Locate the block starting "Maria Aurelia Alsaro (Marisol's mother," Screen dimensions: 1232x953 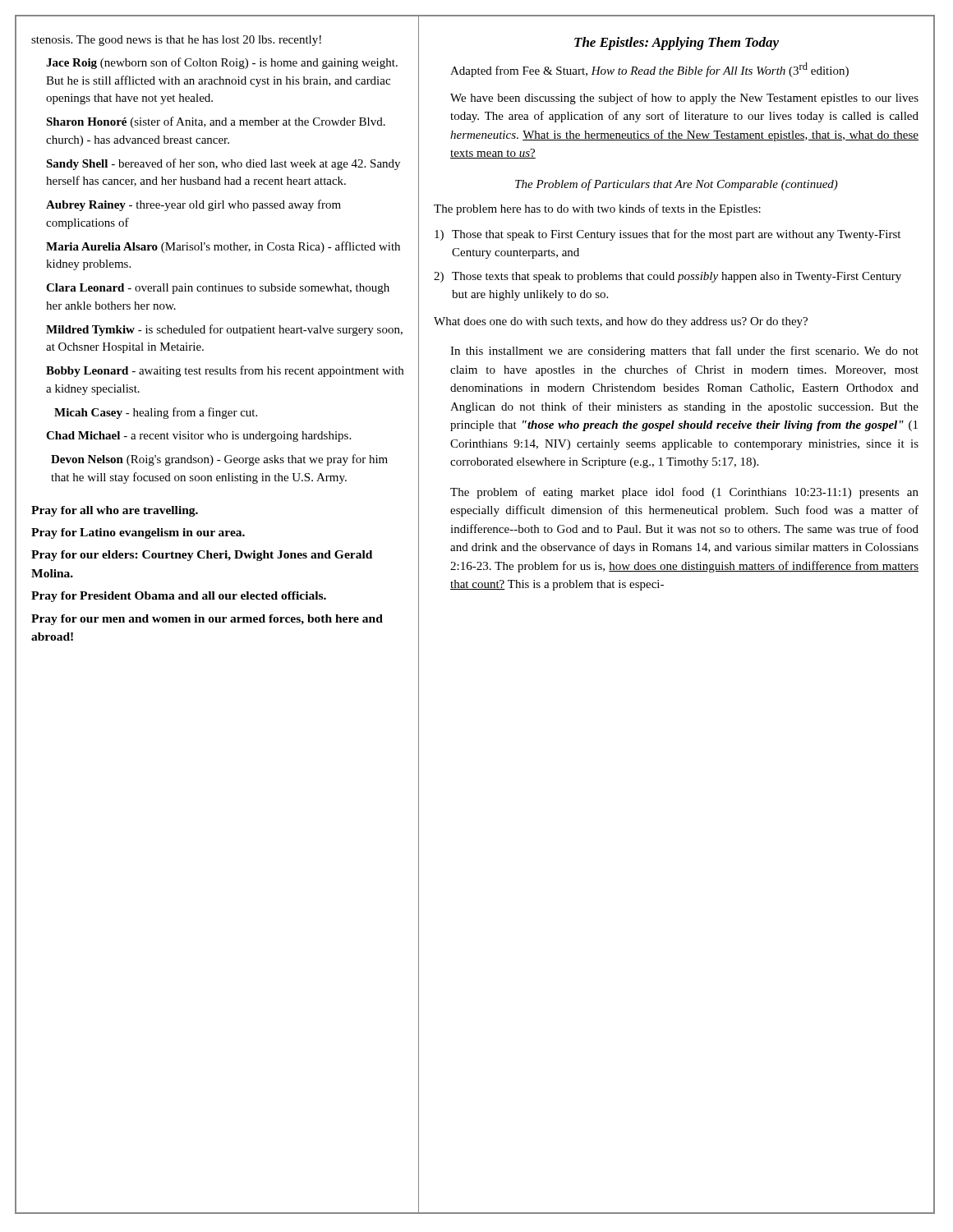[x=223, y=255]
